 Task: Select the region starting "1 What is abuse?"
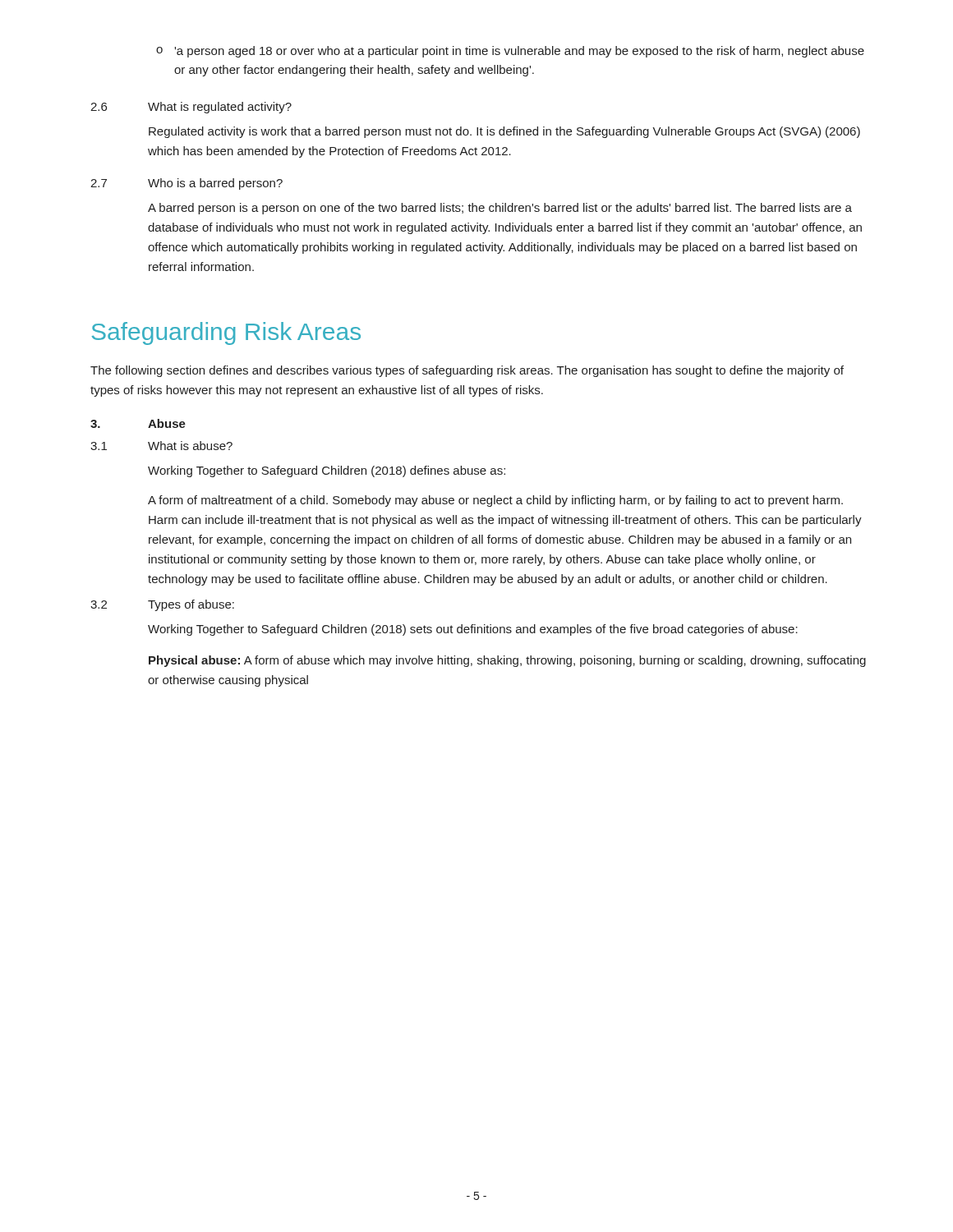pyautogui.click(x=481, y=513)
